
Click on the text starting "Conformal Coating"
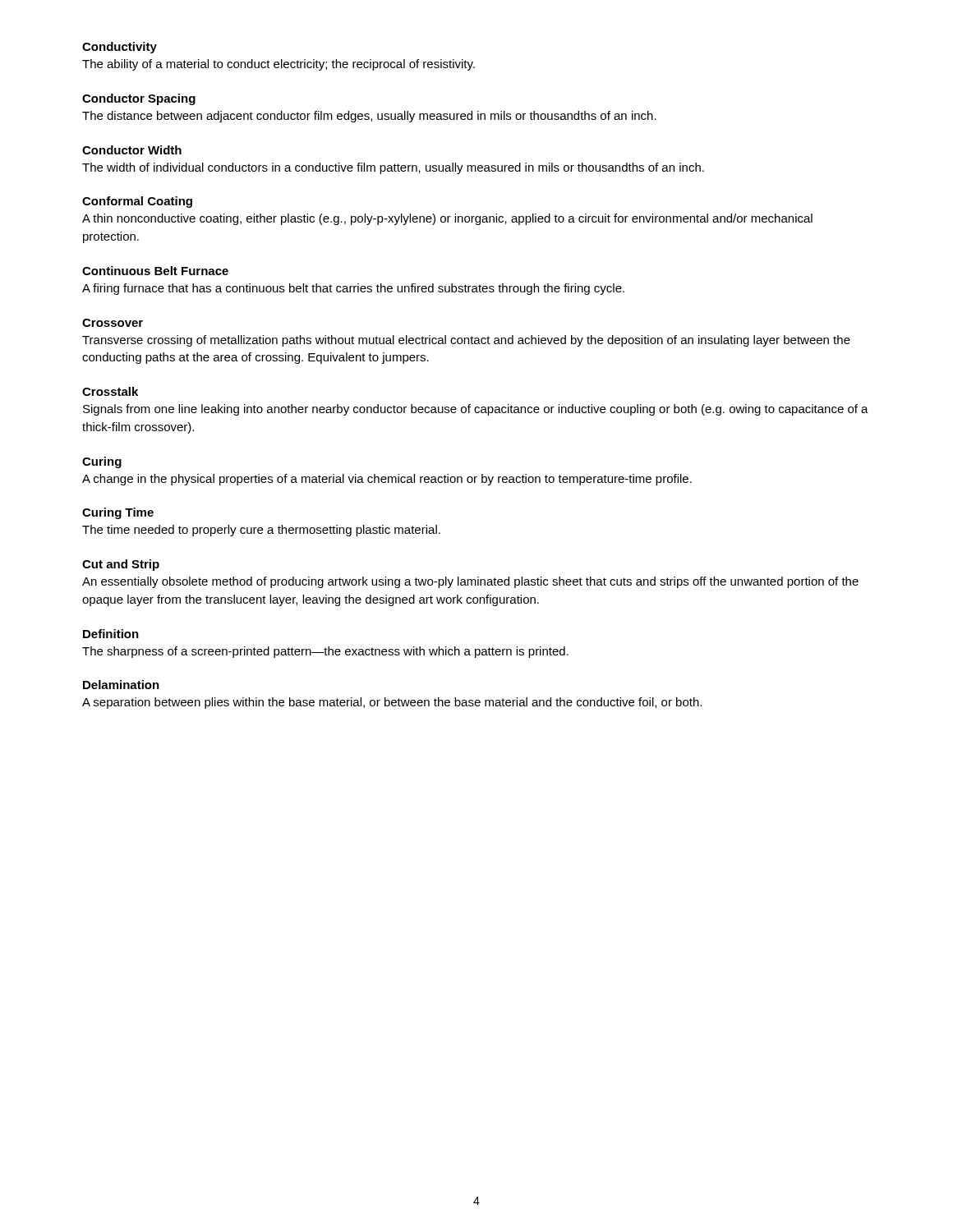click(138, 201)
